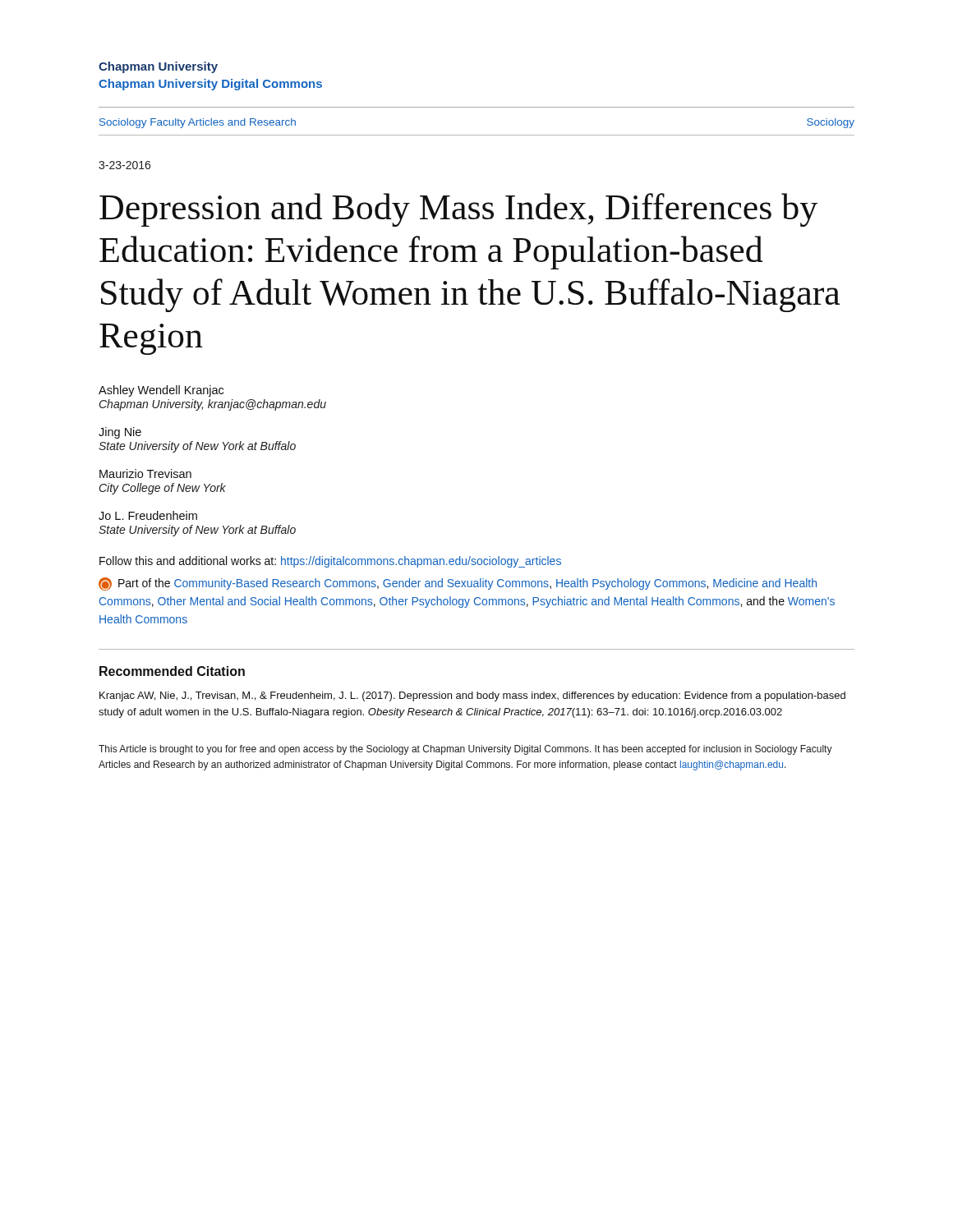Click where it says "Ashley Wendell Kranjac Chapman University, kranjac@chapman.edu"
Viewport: 953px width, 1232px height.
tap(161, 391)
